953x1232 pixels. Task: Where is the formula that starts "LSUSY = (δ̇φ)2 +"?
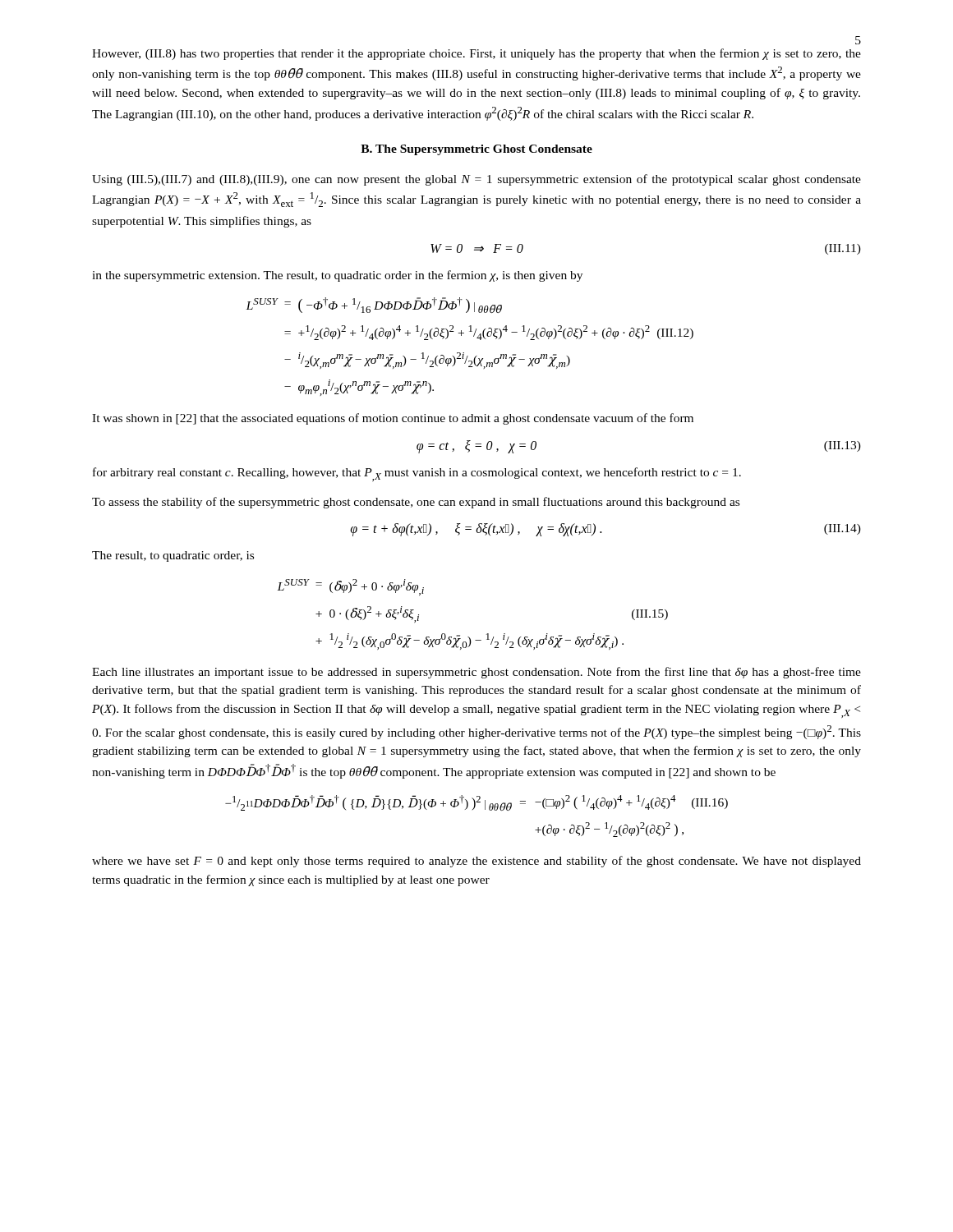click(350, 587)
